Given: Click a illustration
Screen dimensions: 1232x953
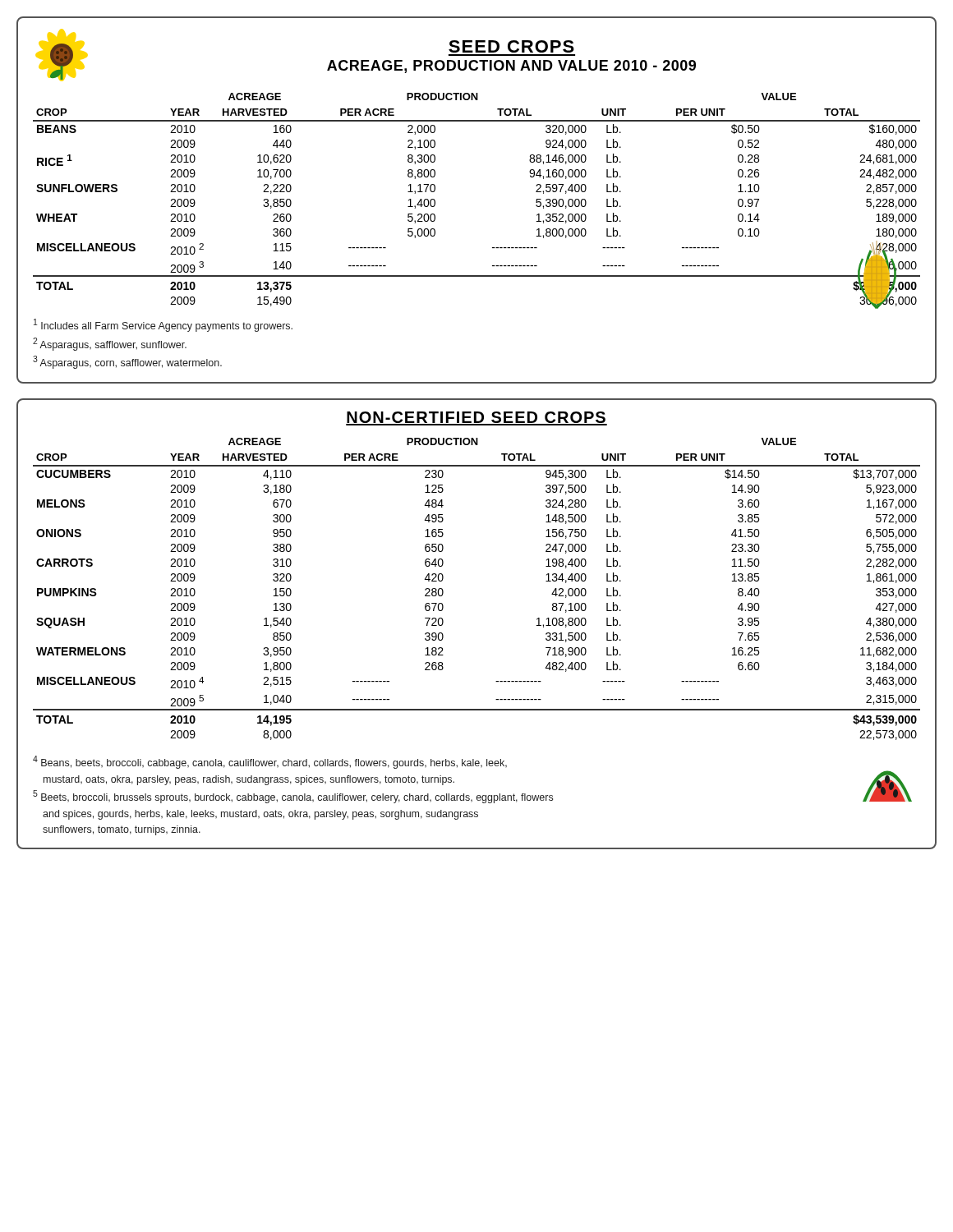Looking at the screenshot, I should pyautogui.click(x=887, y=779).
